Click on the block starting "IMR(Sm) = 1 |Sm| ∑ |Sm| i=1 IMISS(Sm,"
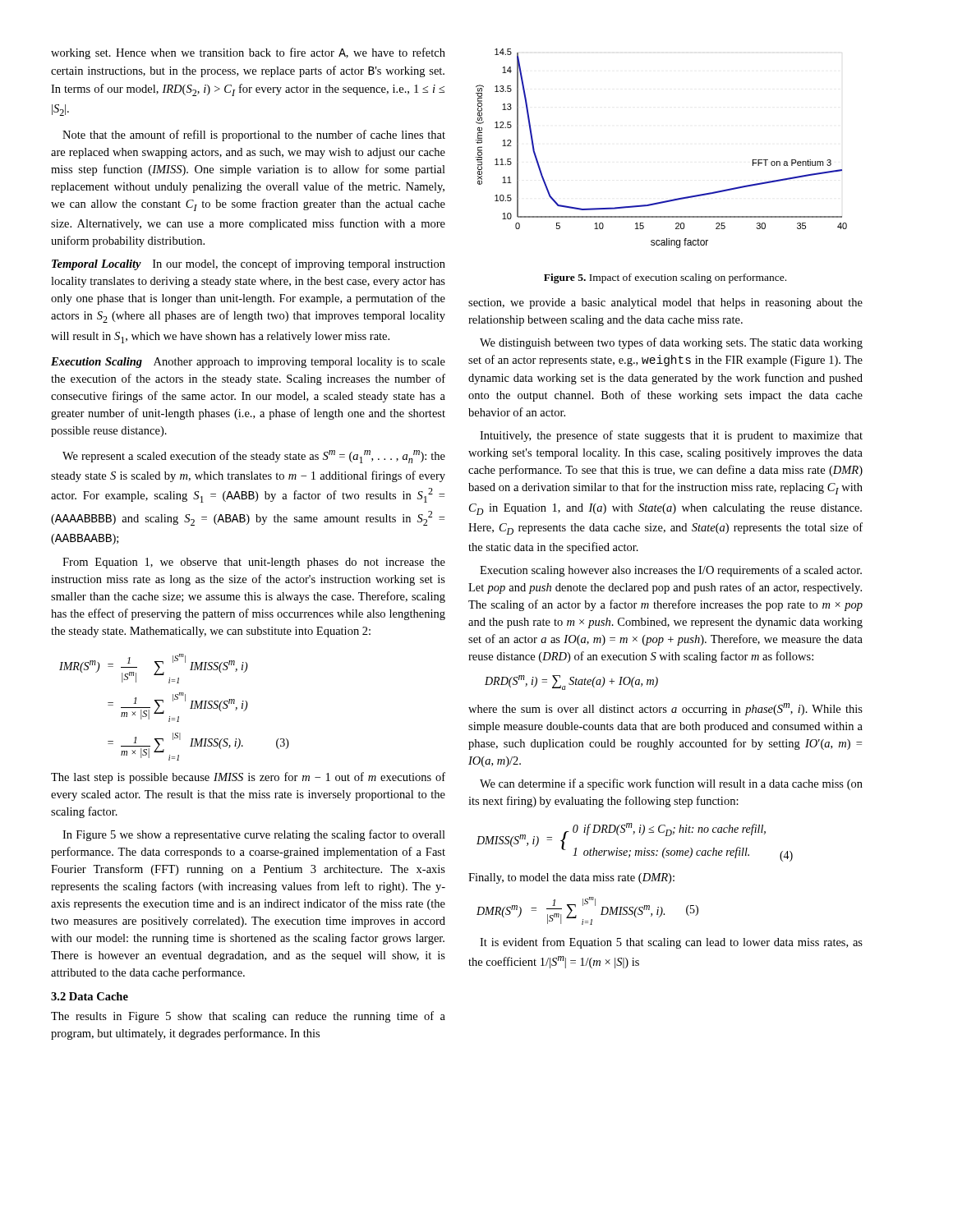The image size is (953, 1232). pyautogui.click(x=174, y=704)
